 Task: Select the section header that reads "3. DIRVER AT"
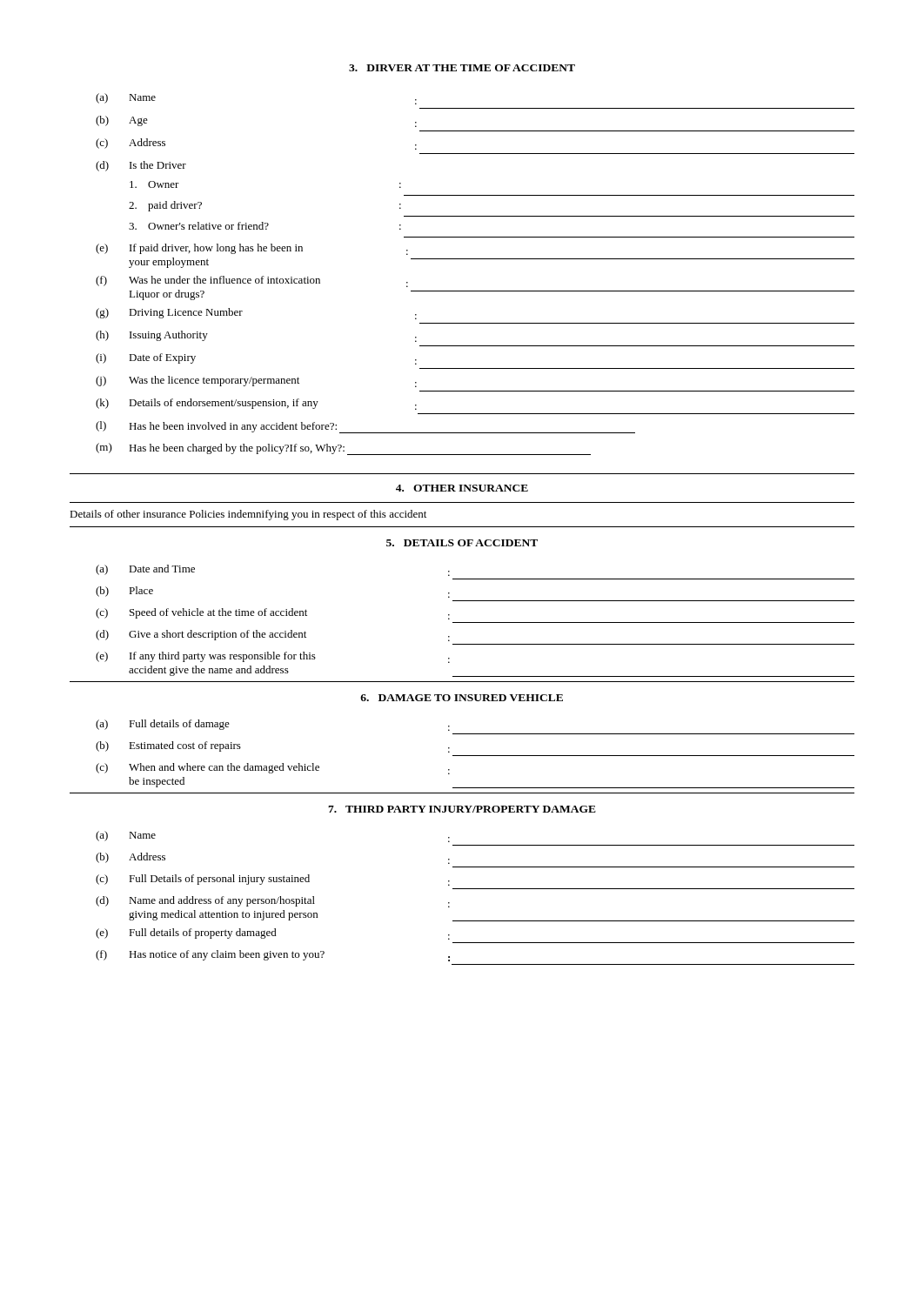click(x=462, y=67)
